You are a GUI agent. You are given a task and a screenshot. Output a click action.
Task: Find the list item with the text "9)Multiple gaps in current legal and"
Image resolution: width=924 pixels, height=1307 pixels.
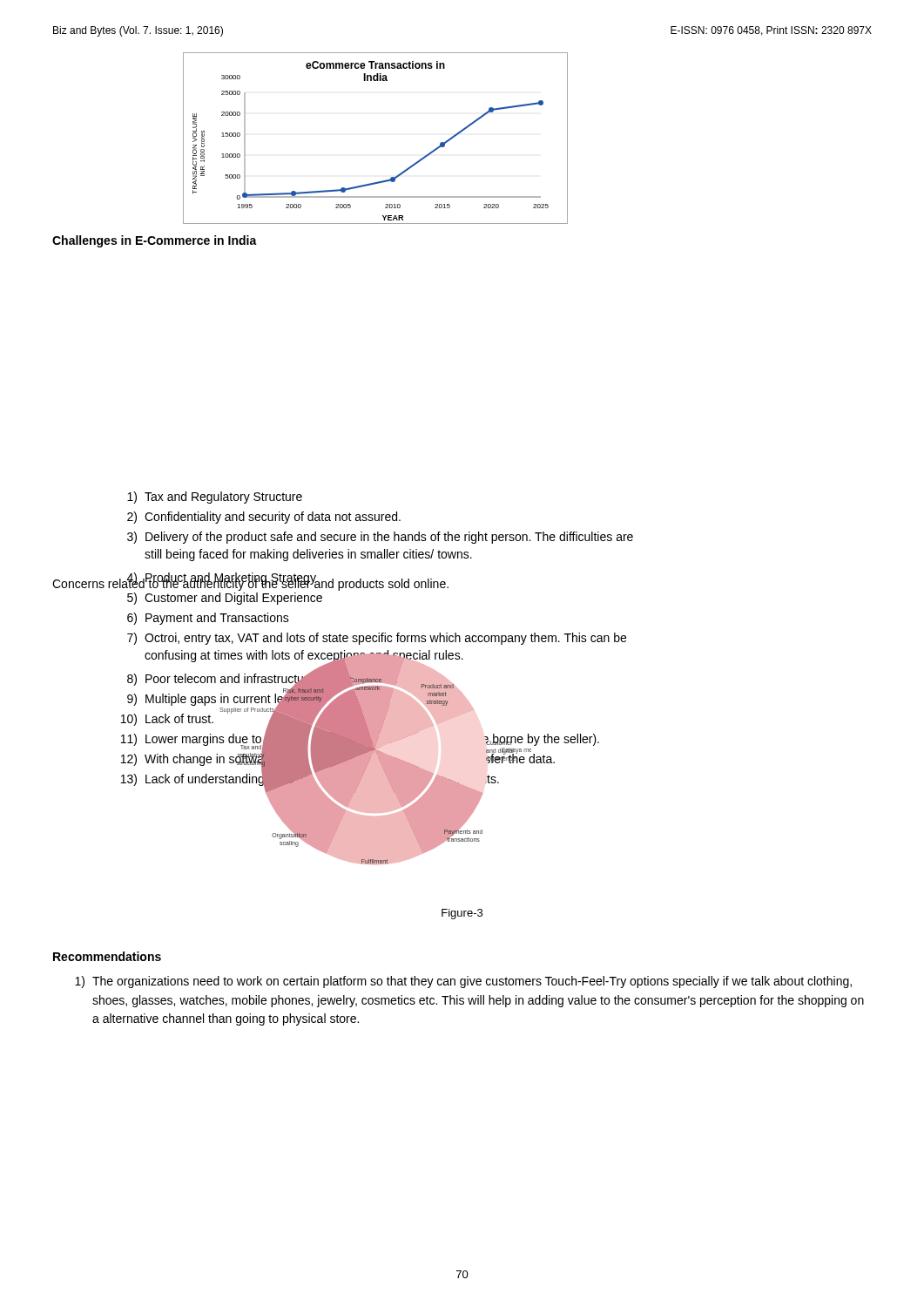300,699
